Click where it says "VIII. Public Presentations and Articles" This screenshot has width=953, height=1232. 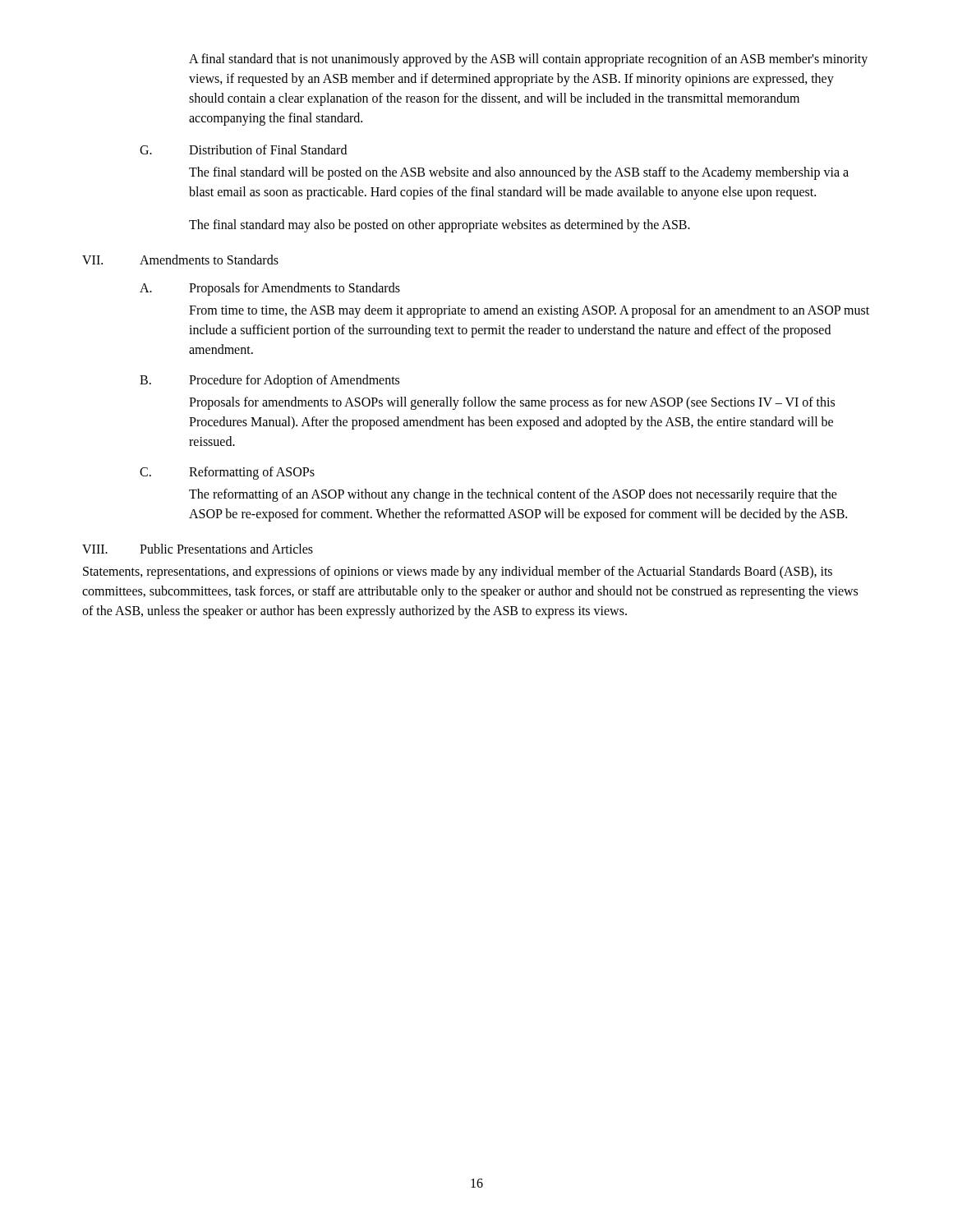pyautogui.click(x=198, y=549)
